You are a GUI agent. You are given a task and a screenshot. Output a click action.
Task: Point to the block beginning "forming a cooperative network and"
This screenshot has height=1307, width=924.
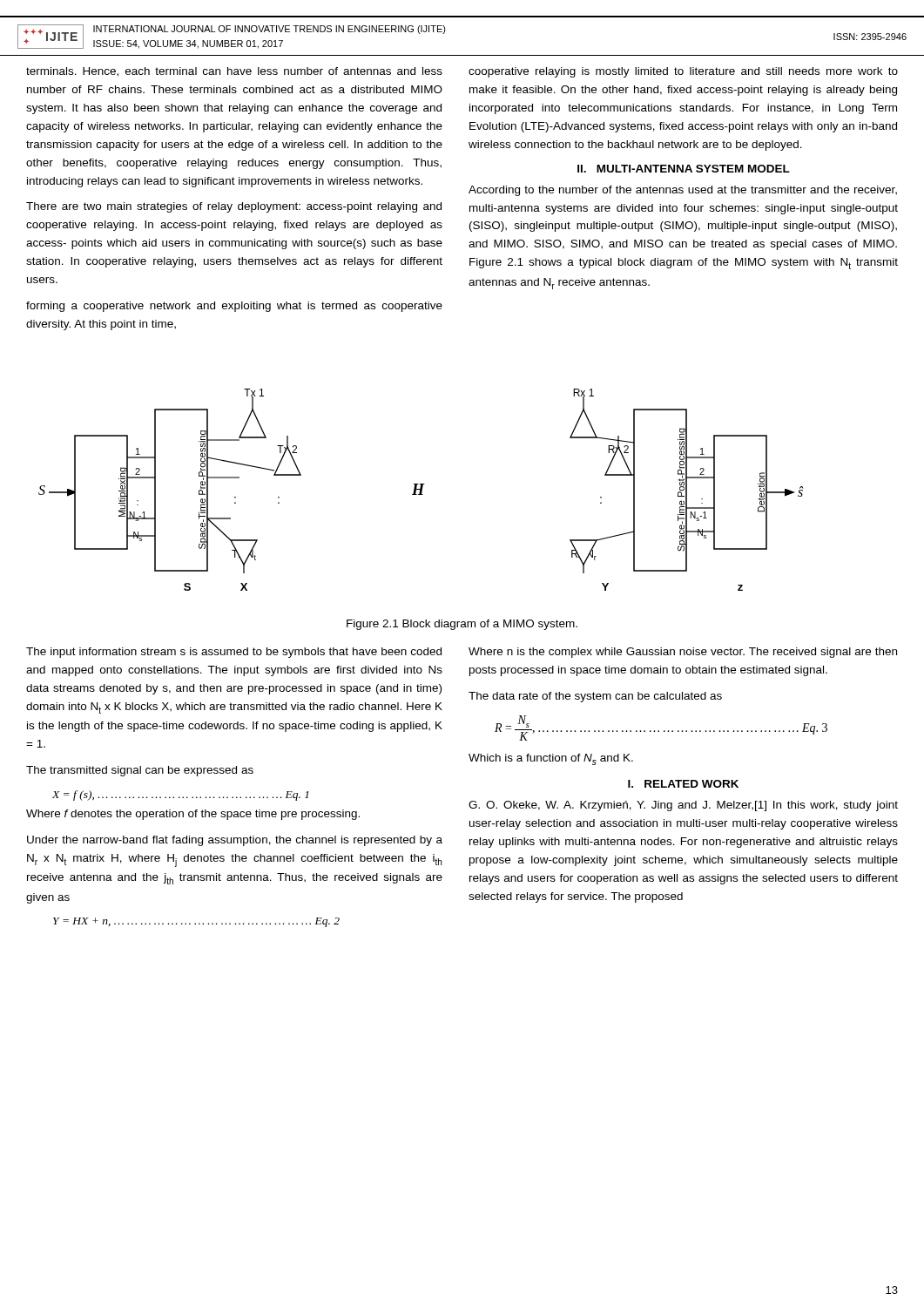234,315
